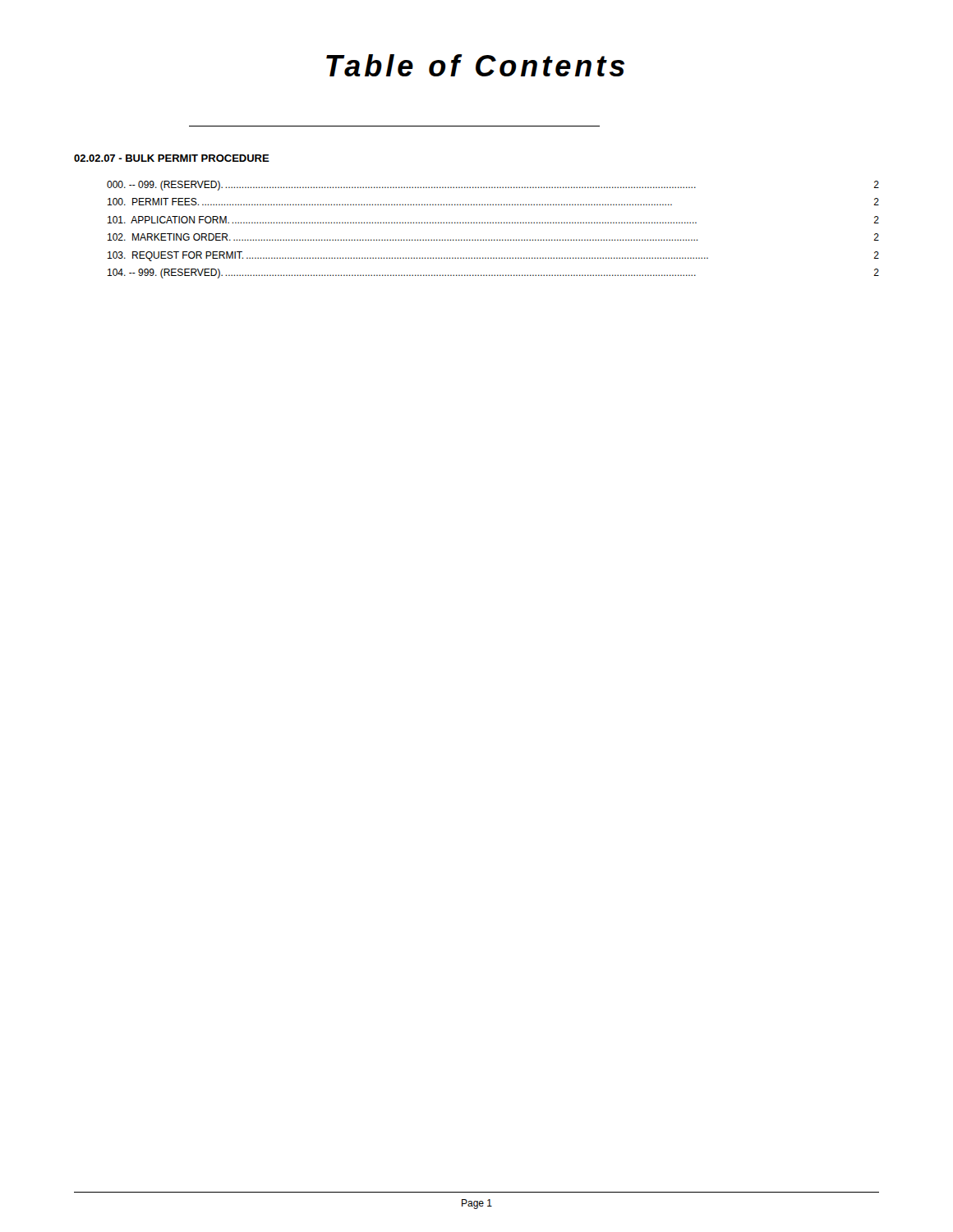Click on the passage starting "02.02.07 - BULK PERMIT PROCEDURE"

tap(172, 158)
